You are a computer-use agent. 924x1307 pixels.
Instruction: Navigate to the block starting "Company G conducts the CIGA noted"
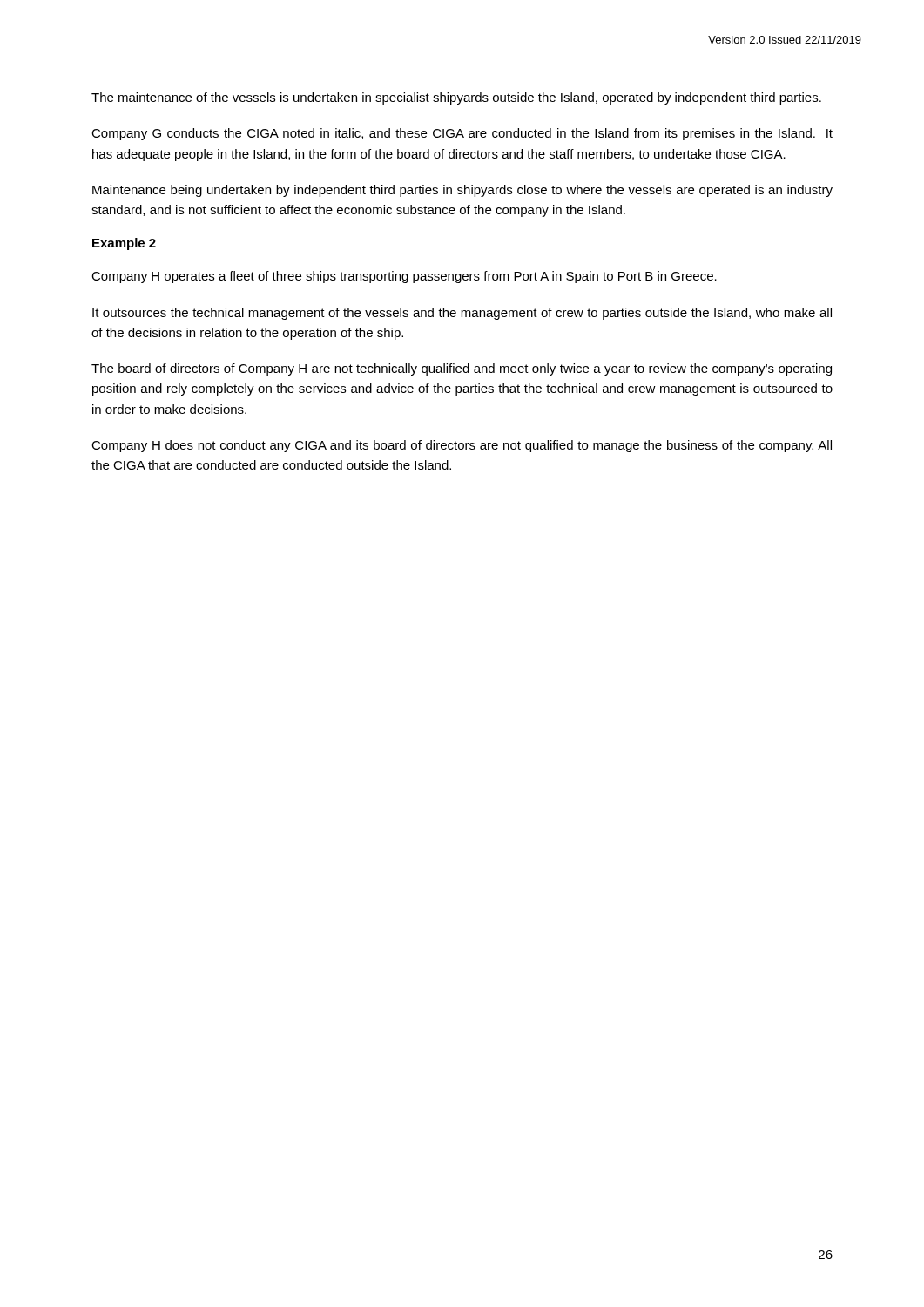tap(462, 143)
